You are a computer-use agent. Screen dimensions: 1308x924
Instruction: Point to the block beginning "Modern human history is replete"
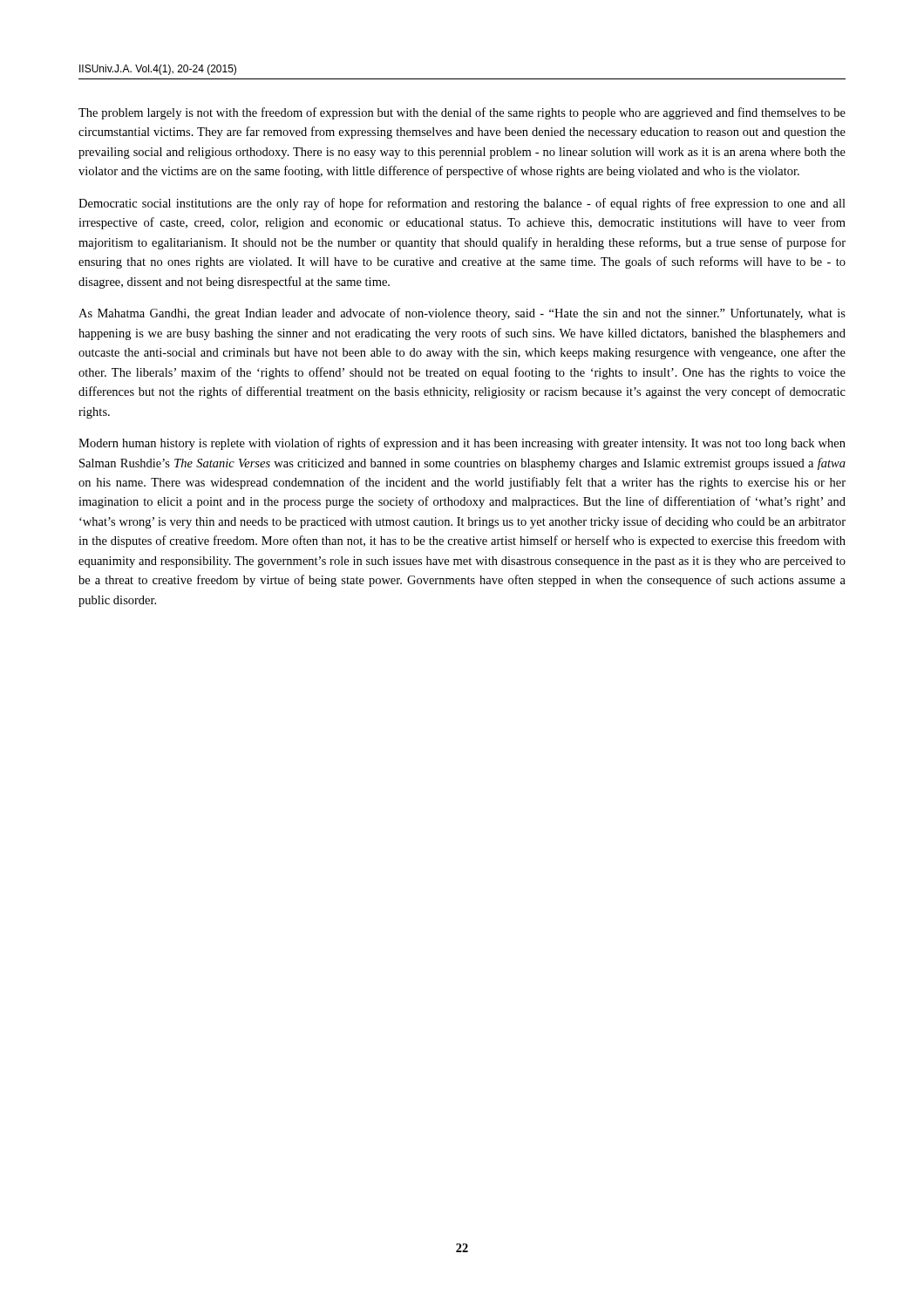(x=462, y=521)
